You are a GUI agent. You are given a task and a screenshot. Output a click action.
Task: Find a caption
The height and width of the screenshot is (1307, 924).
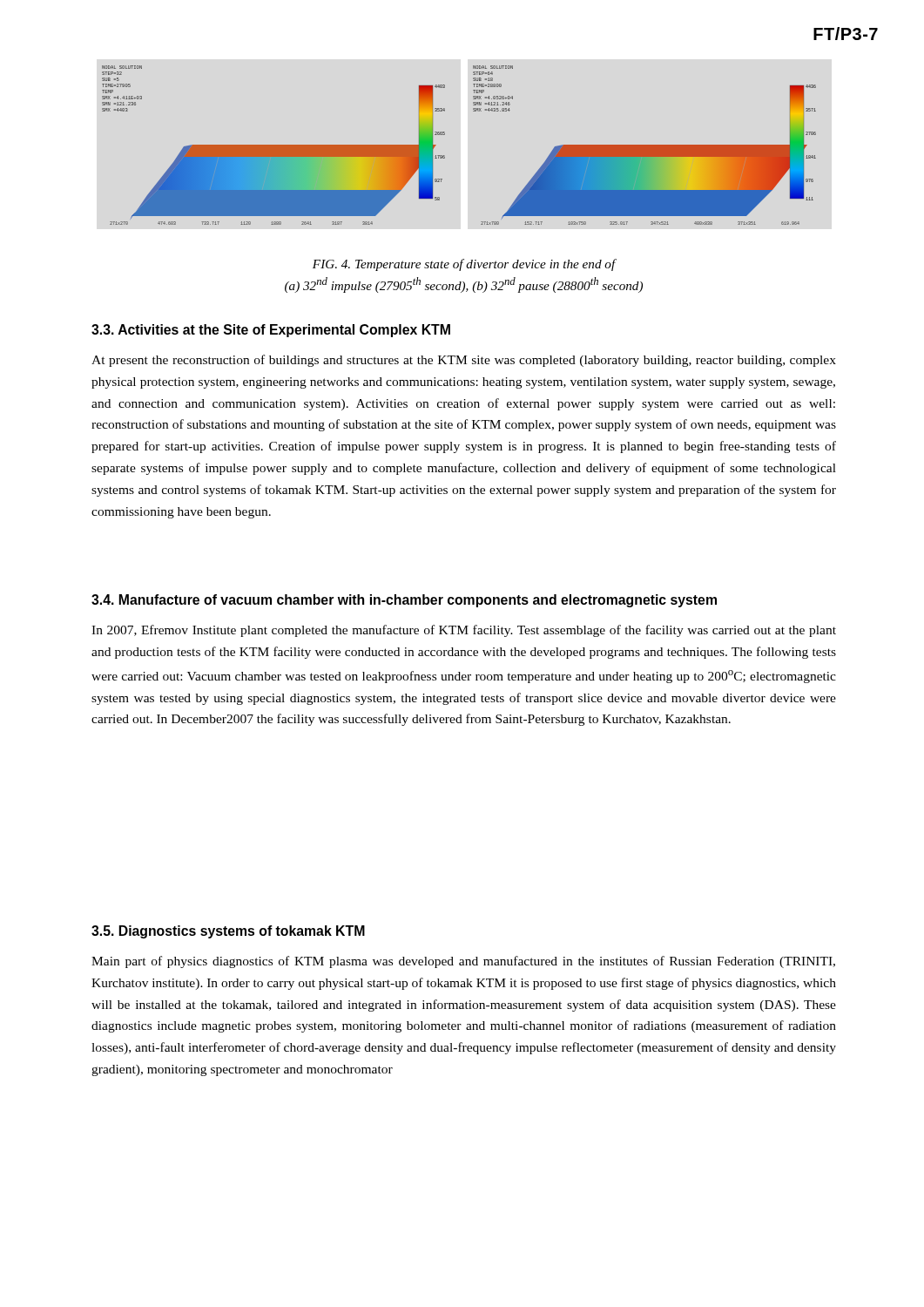[x=464, y=275]
